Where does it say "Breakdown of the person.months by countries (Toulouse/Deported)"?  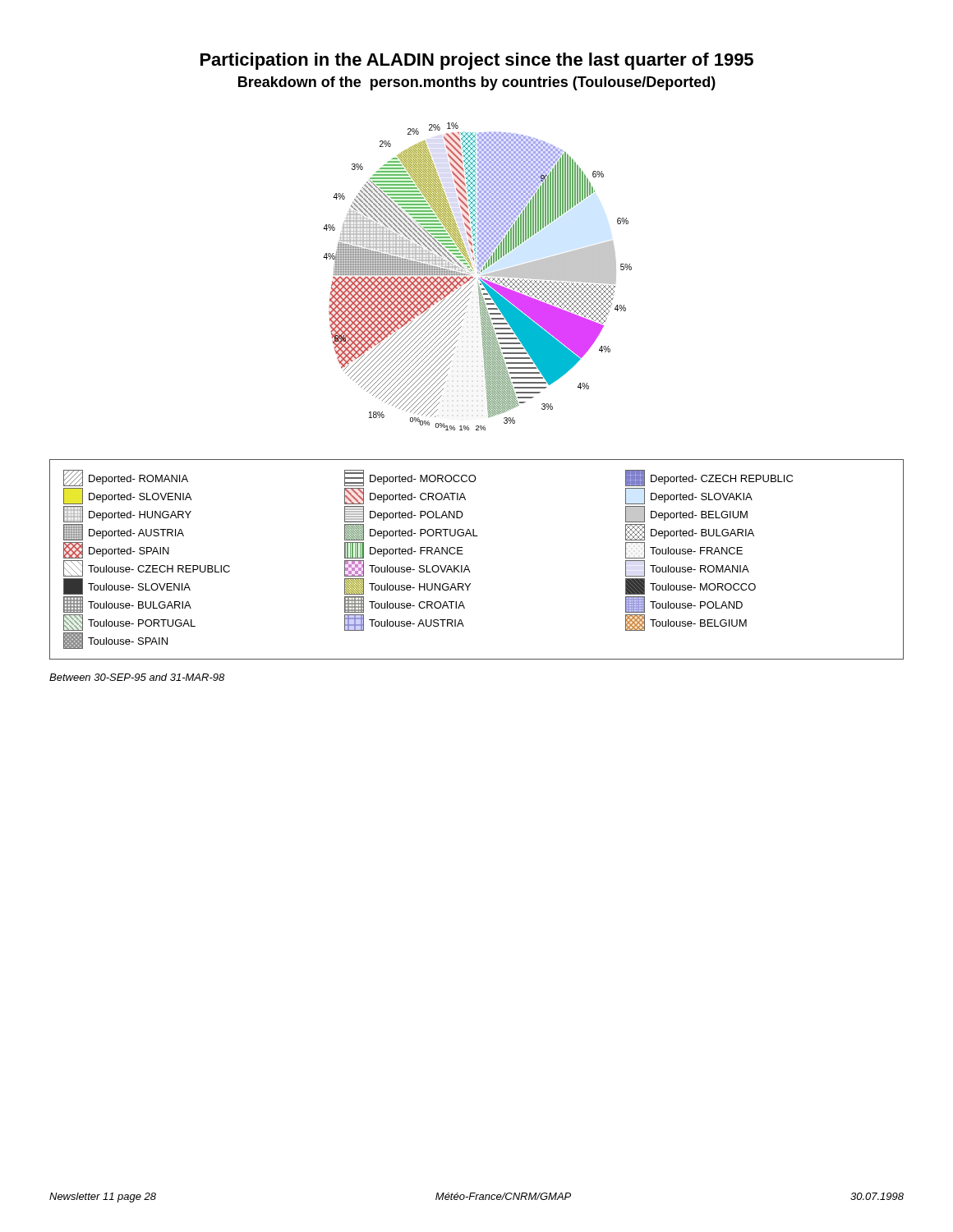(476, 82)
